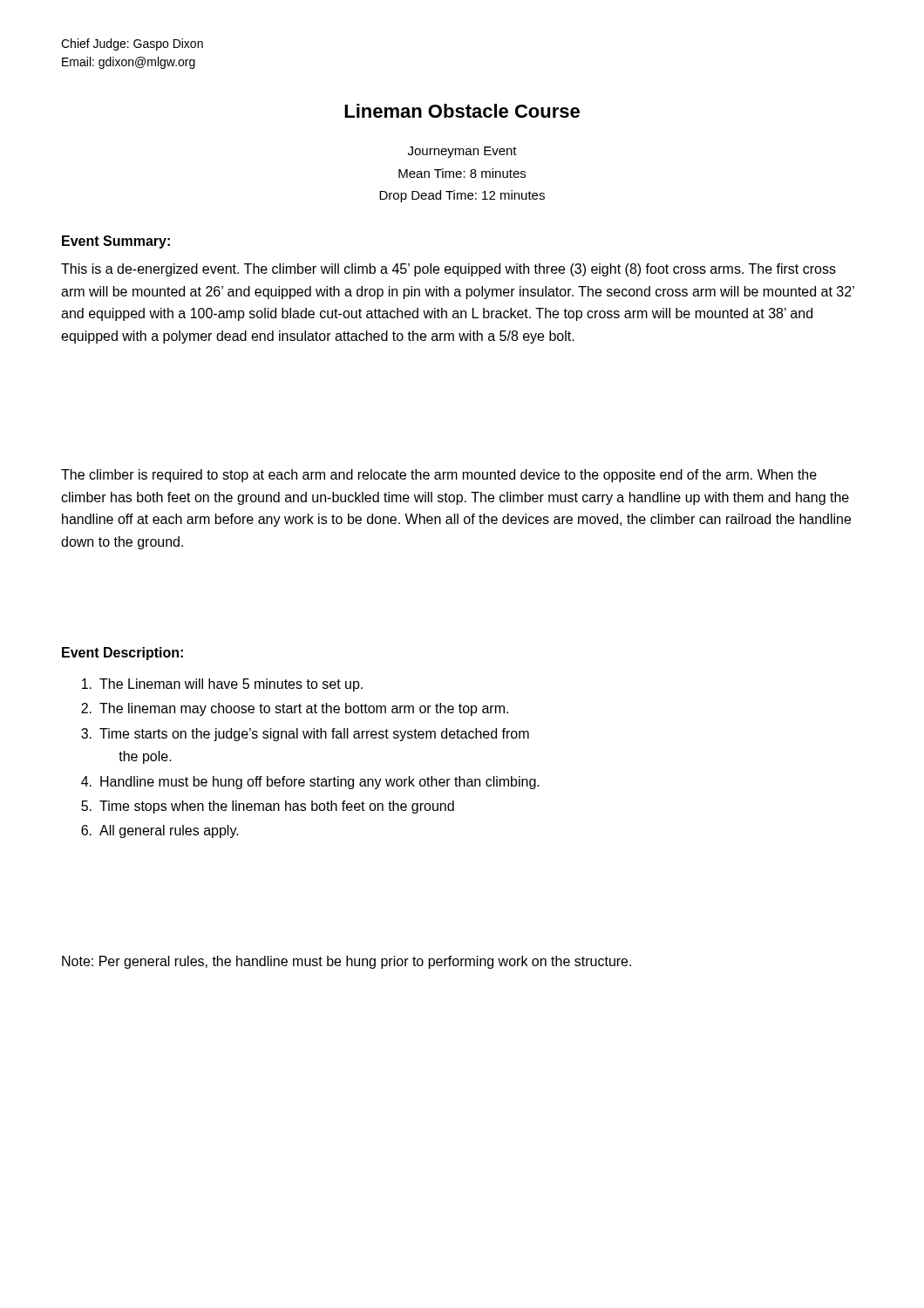Viewport: 924px width, 1308px height.
Task: Select the passage starting "4. Handline must be hung"
Action: (301, 782)
